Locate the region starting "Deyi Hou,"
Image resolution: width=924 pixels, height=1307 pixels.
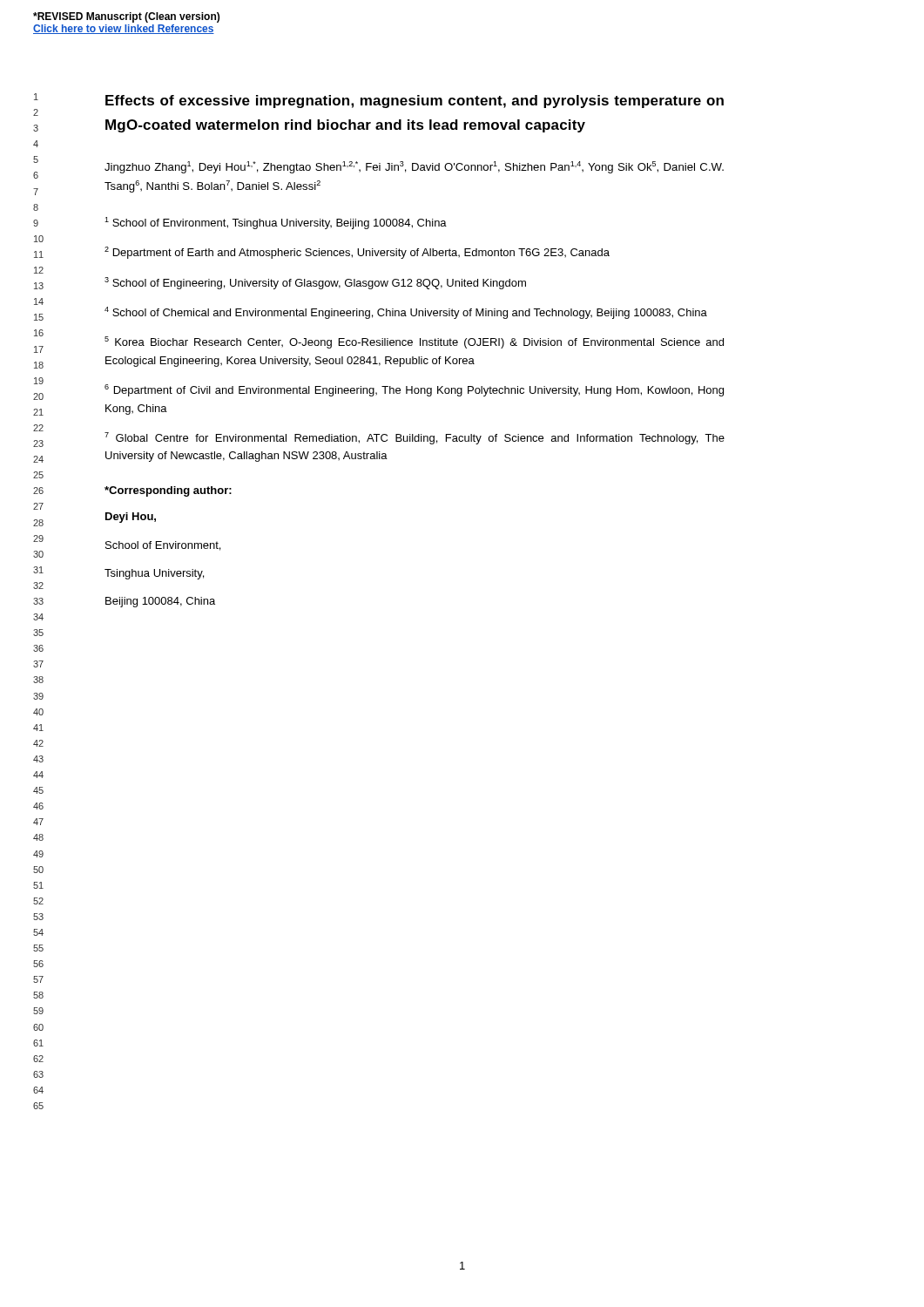pyautogui.click(x=131, y=517)
